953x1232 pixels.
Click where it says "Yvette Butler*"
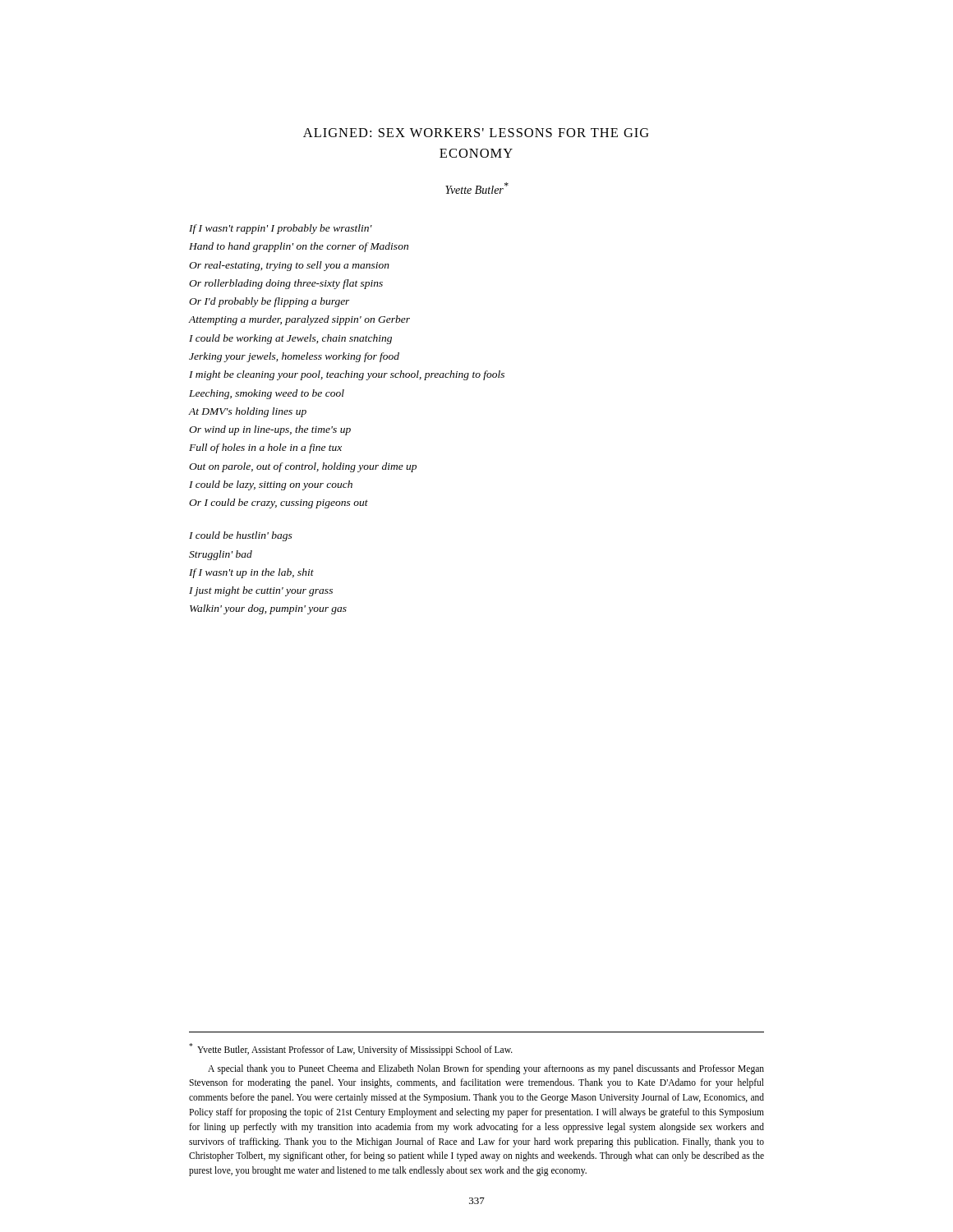476,188
